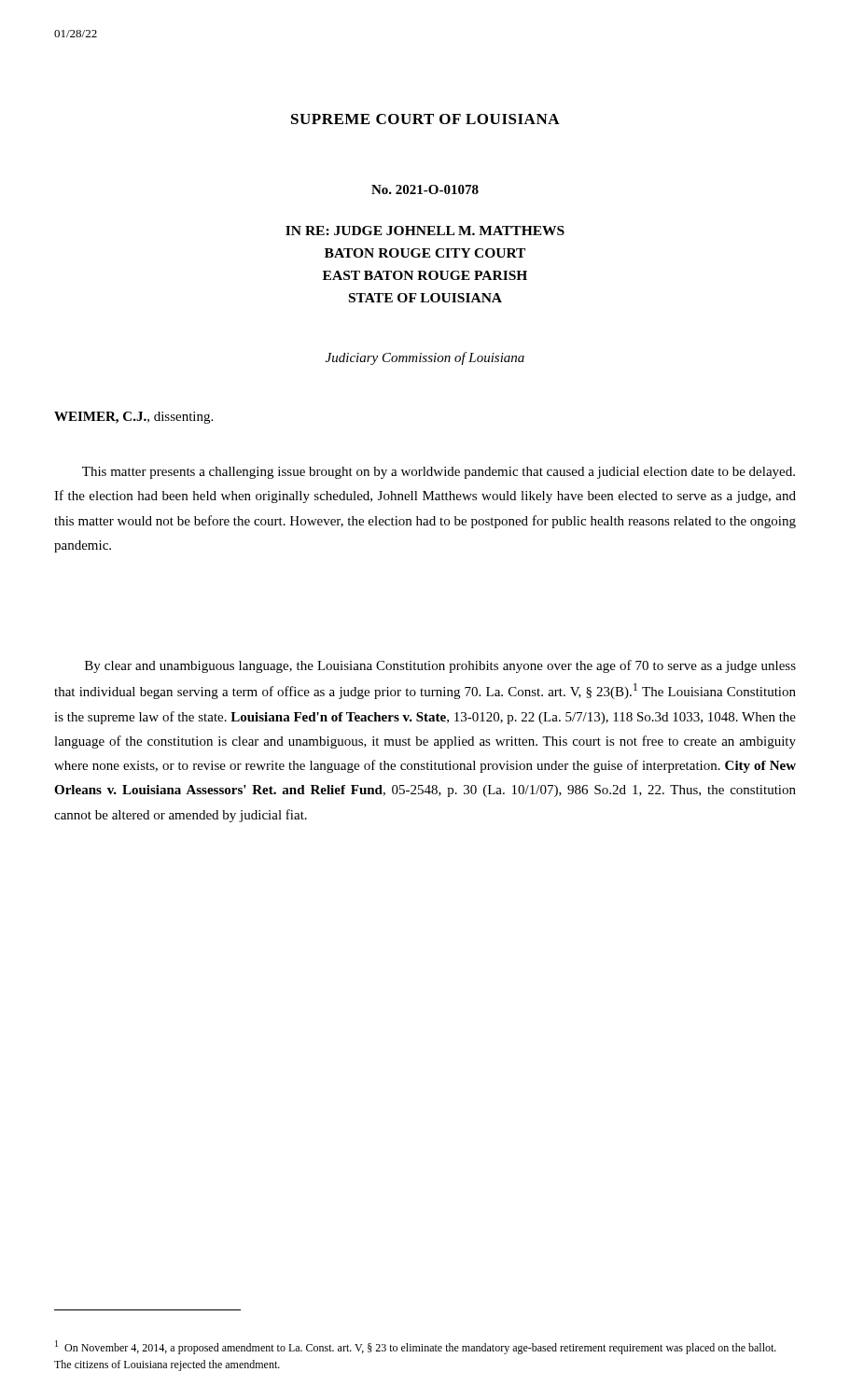Where is the passage that starts "By clear and unambiguous language, the Louisiana"?
The width and height of the screenshot is (850, 1400).
pyautogui.click(x=425, y=740)
